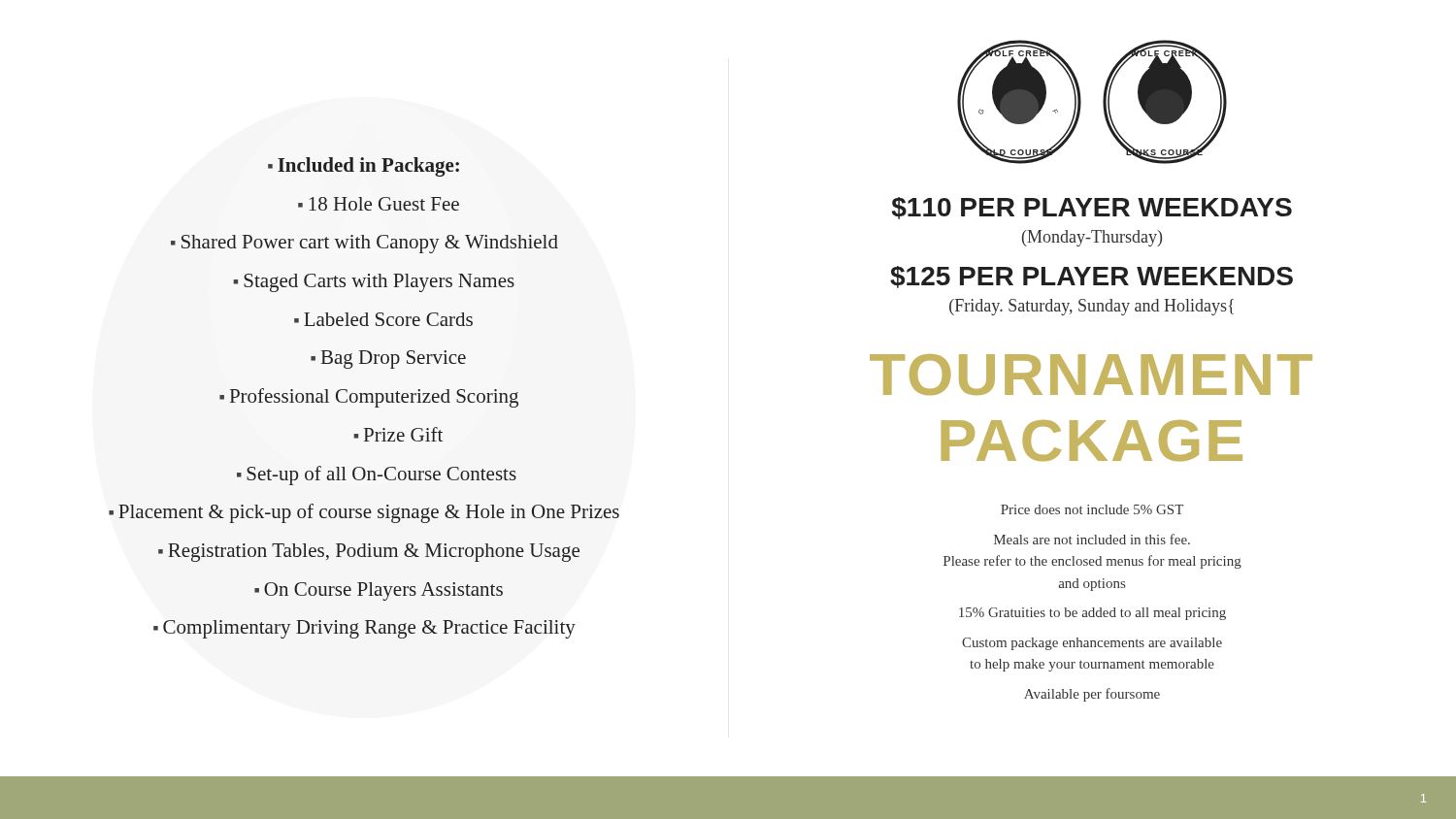This screenshot has width=1456, height=819.
Task: Select the list item that reads "On Course Players Assistants"
Action: (379, 589)
